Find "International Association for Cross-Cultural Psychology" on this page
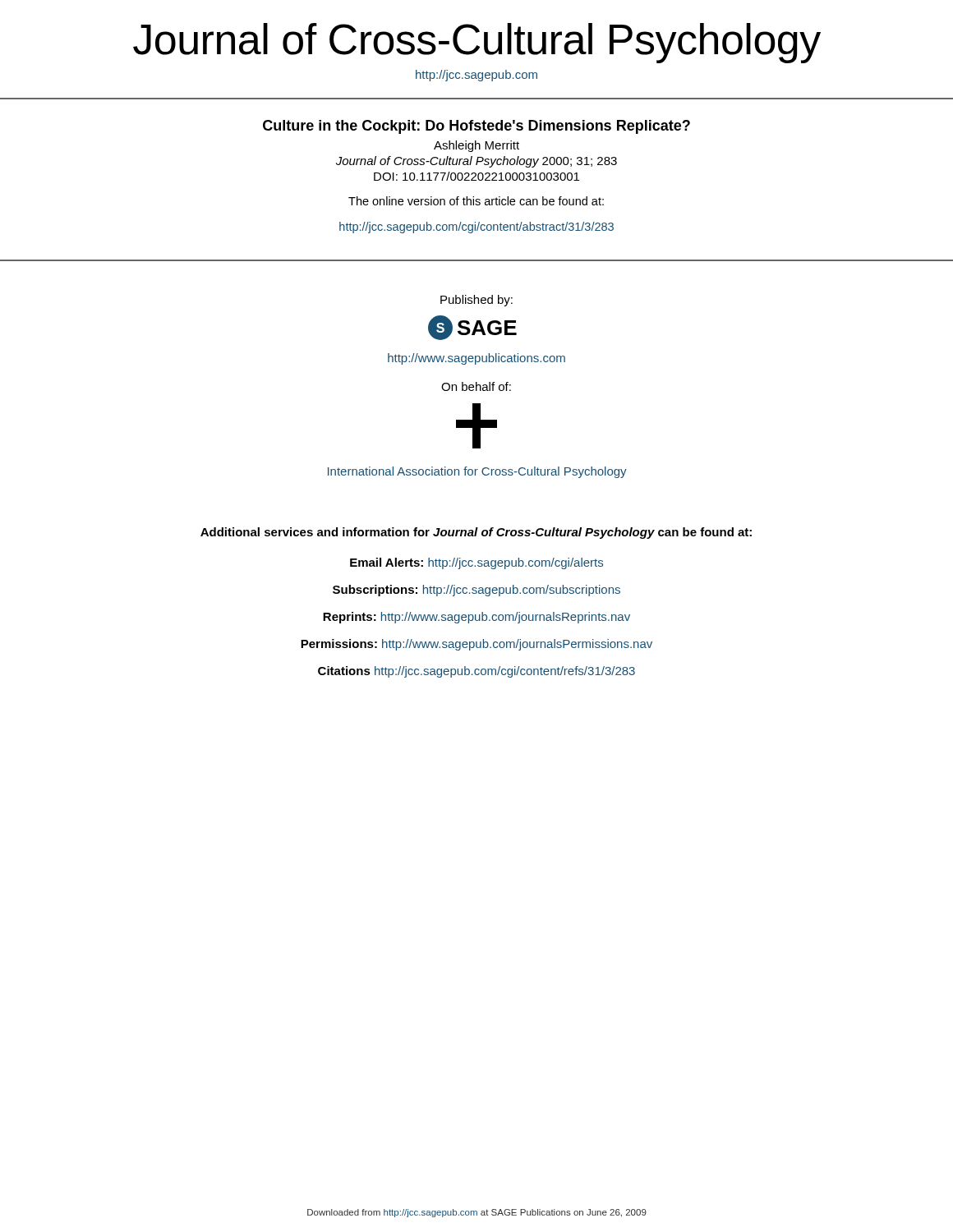The width and height of the screenshot is (953, 1232). [476, 471]
